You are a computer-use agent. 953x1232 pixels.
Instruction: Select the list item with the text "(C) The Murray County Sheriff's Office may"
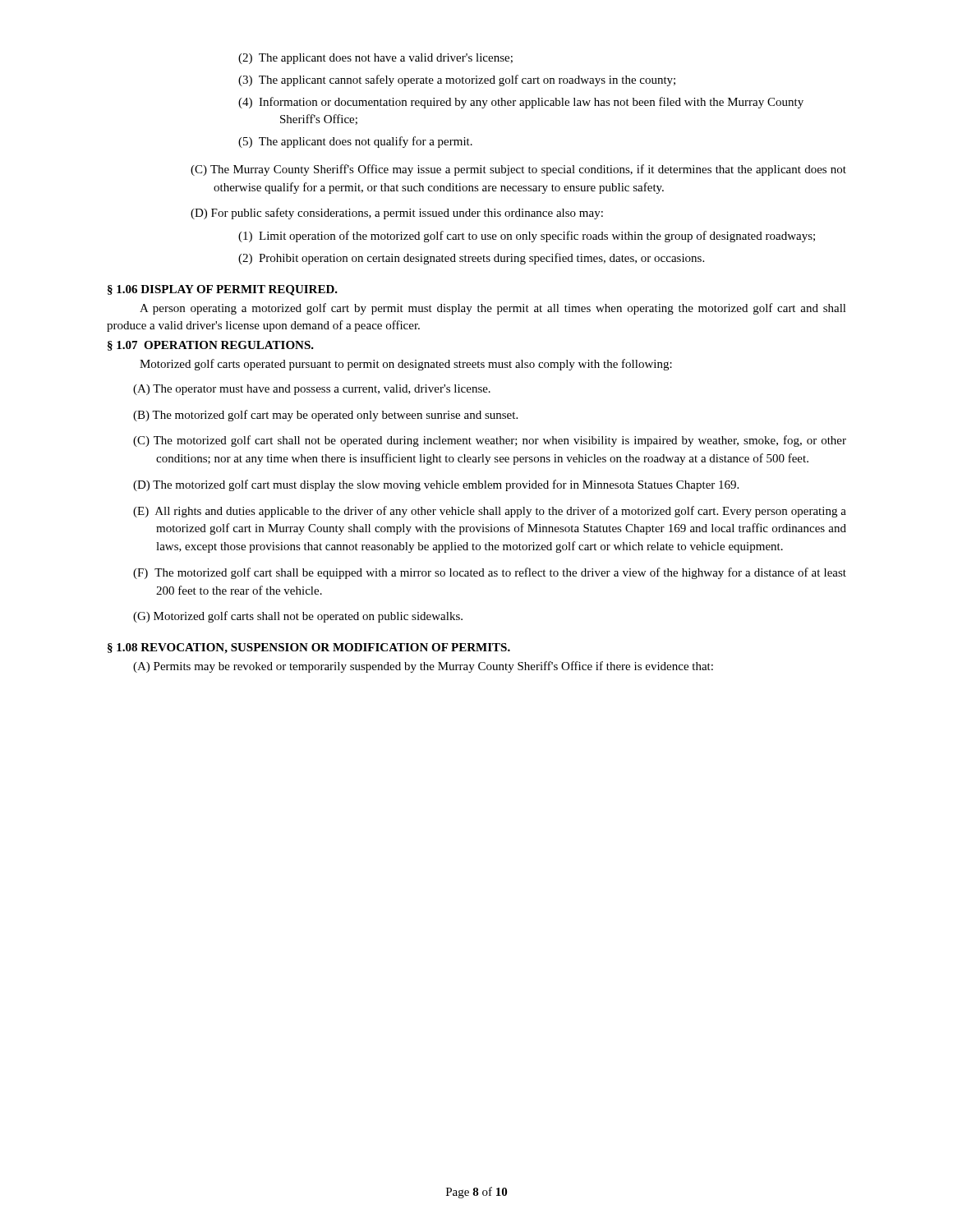click(x=518, y=178)
